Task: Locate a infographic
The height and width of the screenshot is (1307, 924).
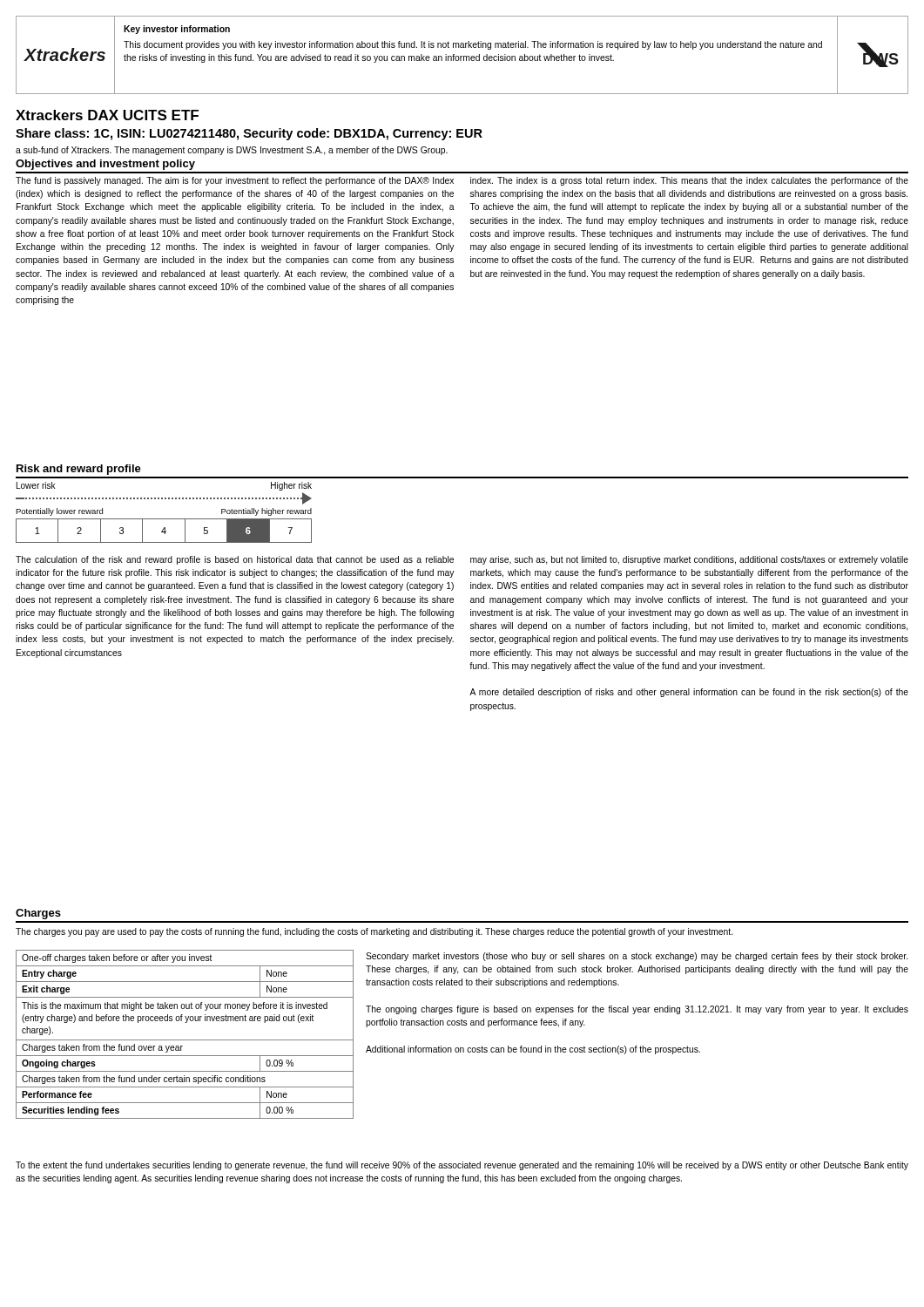Action: tap(164, 512)
